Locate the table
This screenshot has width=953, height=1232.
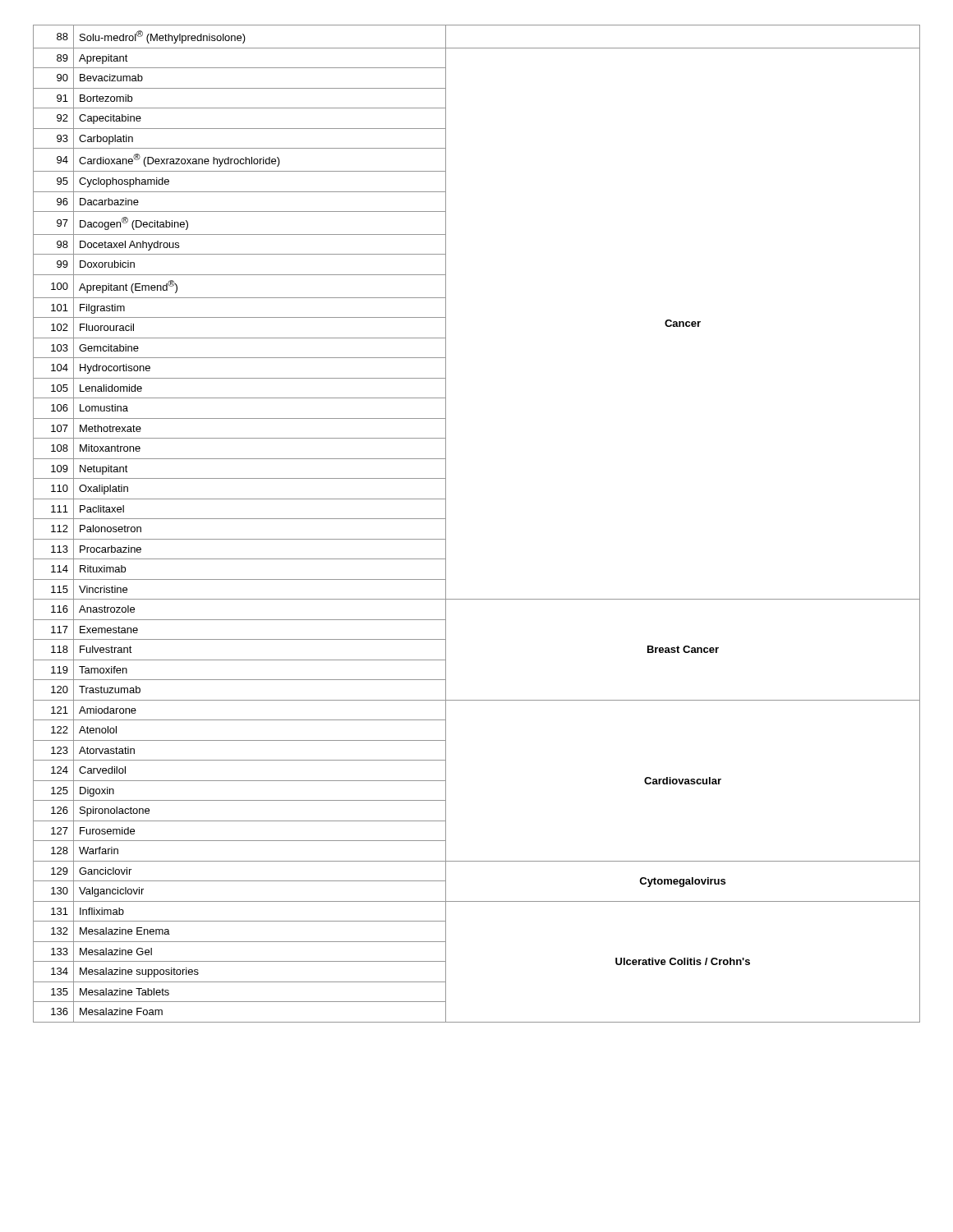pyautogui.click(x=476, y=524)
